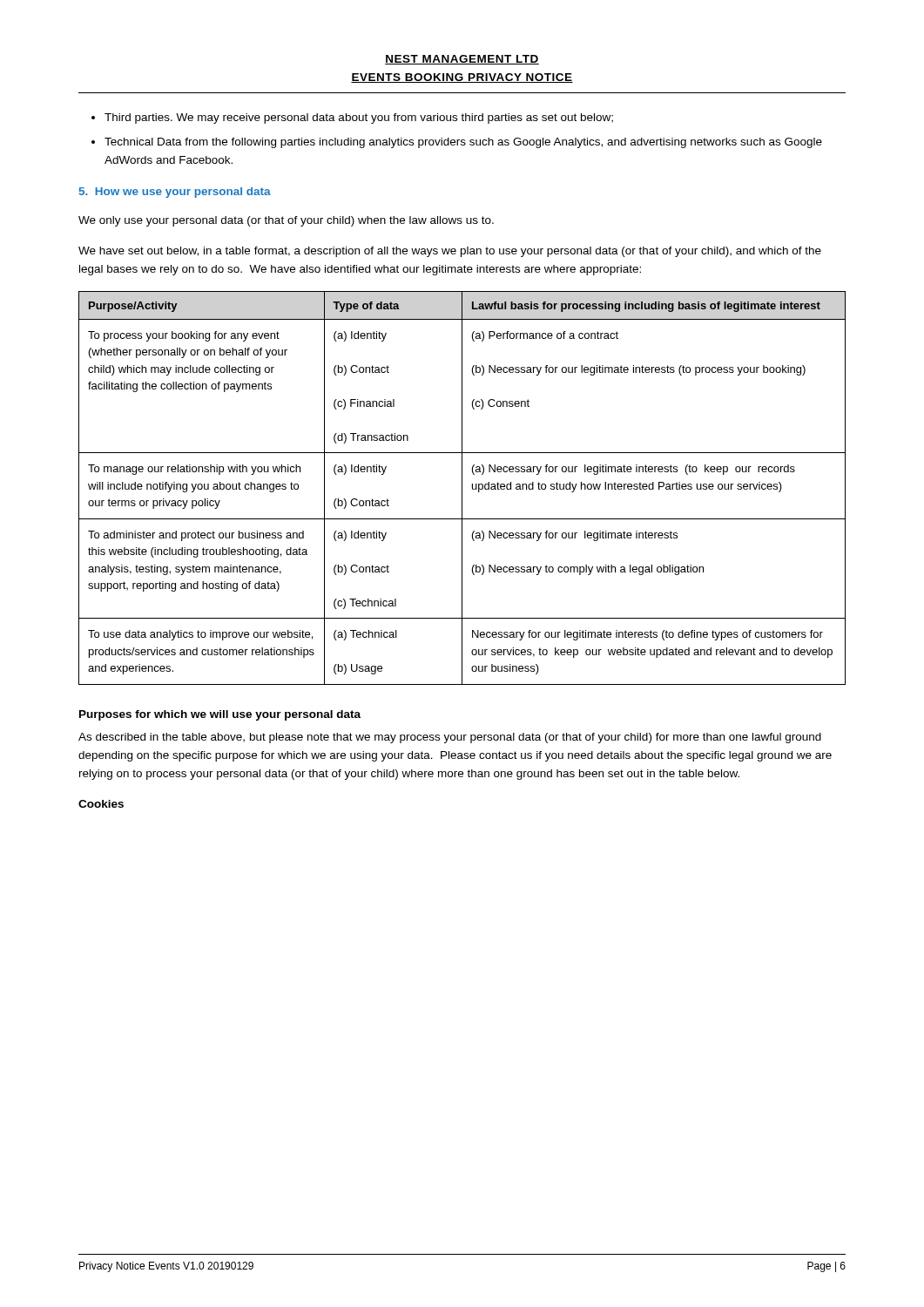Click on the element starting "Purposes for which we"
The height and width of the screenshot is (1307, 924).
tap(462, 743)
